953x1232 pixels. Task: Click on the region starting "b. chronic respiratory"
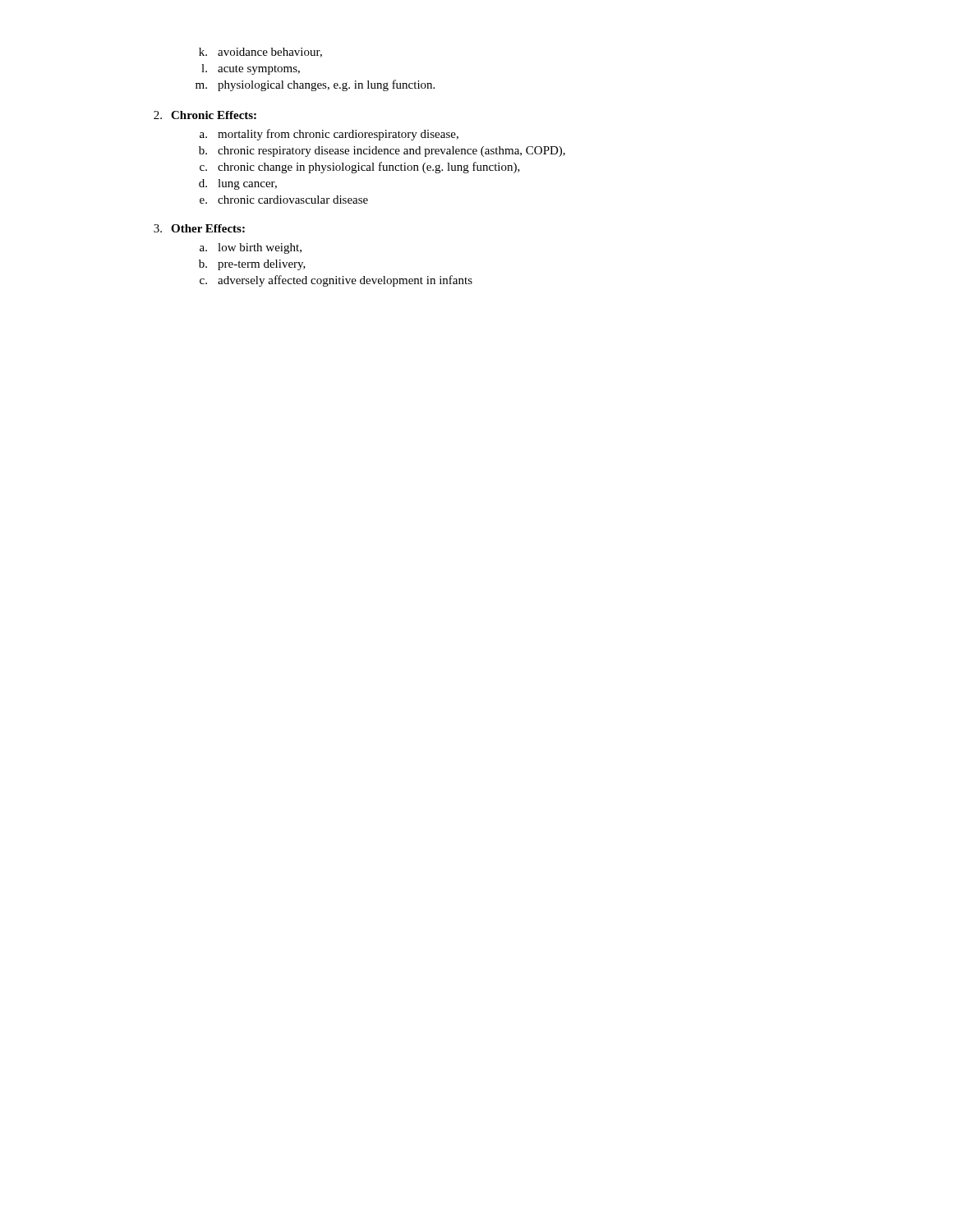[x=375, y=151]
